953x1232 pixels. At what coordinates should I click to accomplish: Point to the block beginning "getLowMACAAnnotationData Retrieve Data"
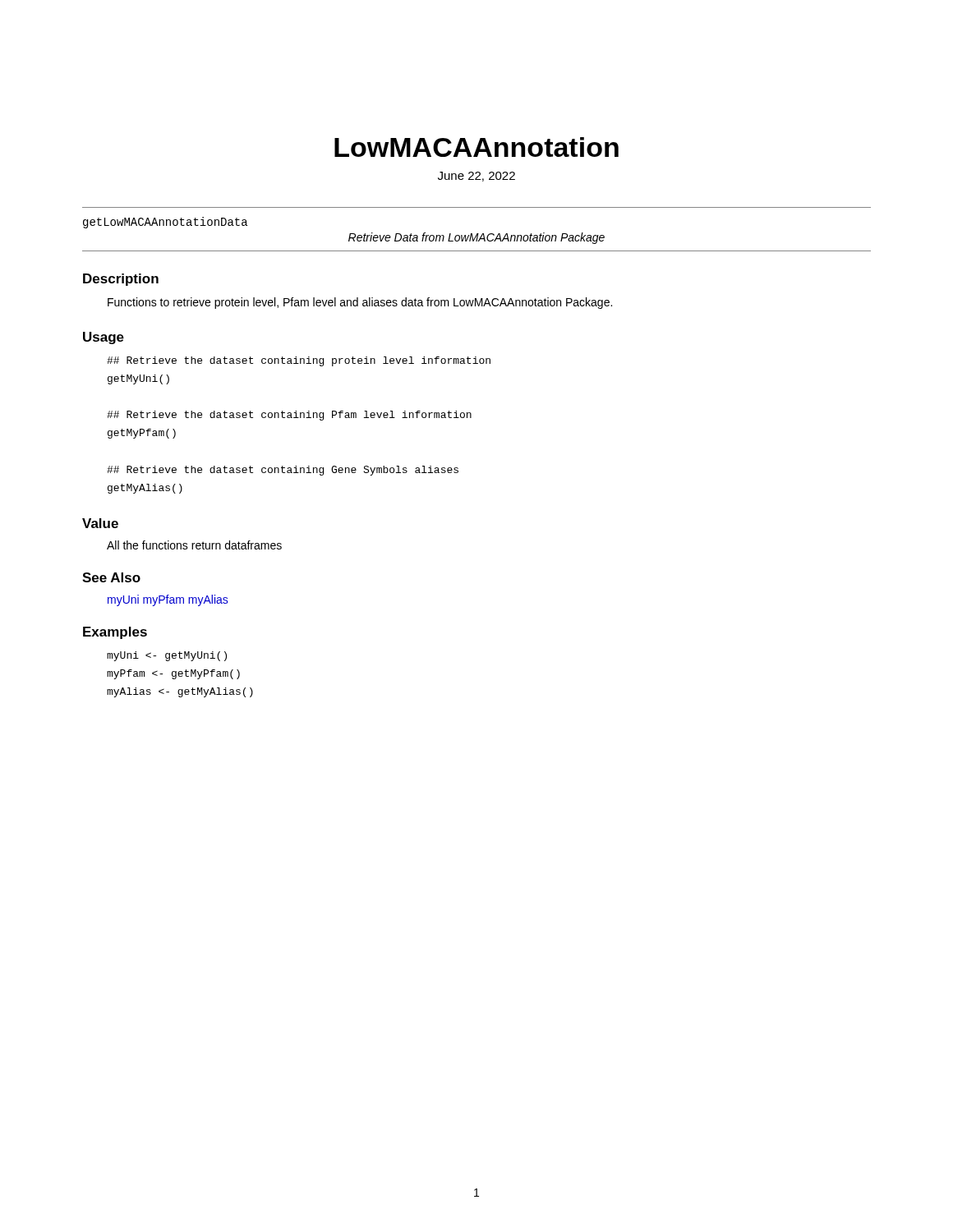(476, 230)
